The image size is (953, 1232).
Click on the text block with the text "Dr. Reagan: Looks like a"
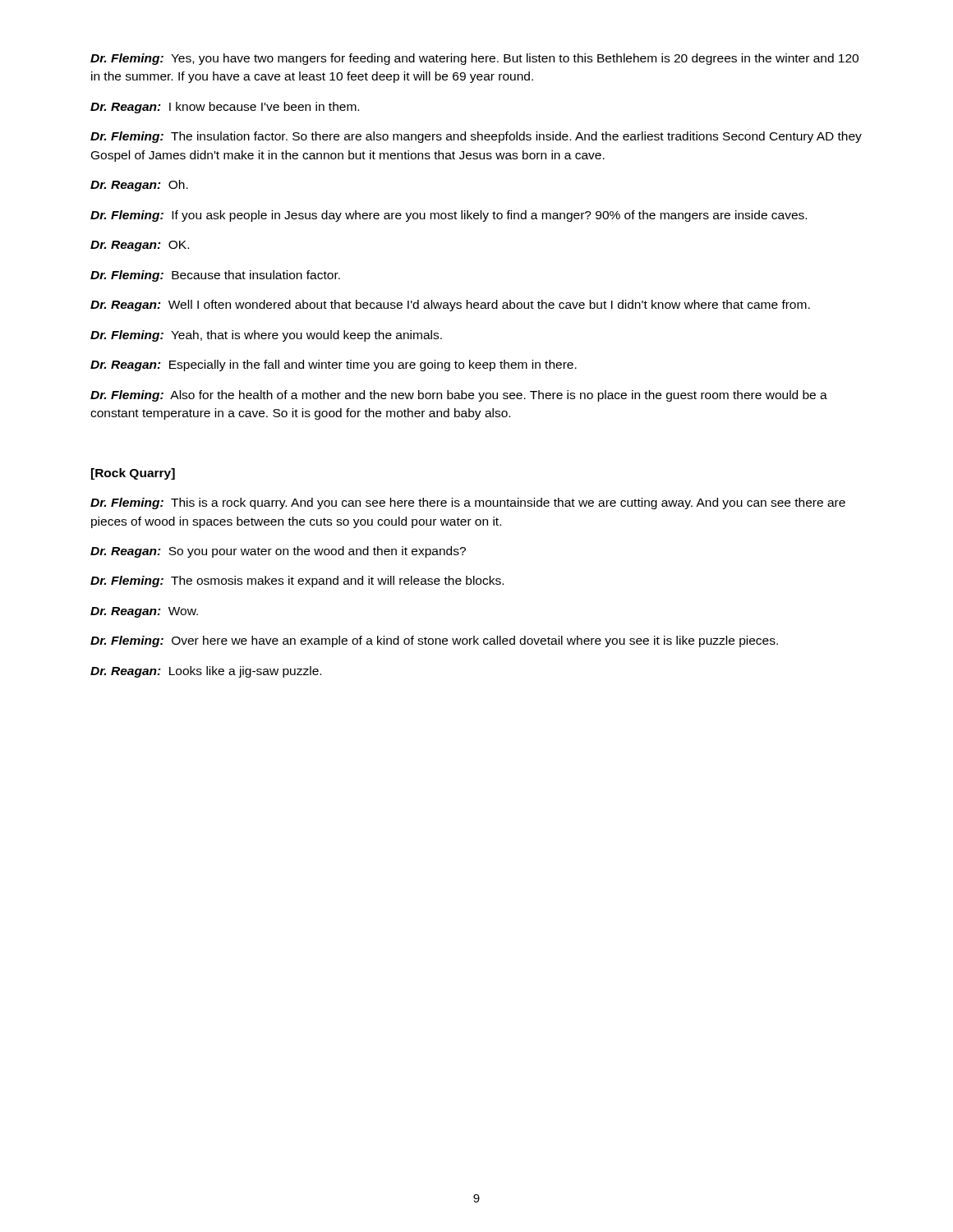[x=206, y=671]
